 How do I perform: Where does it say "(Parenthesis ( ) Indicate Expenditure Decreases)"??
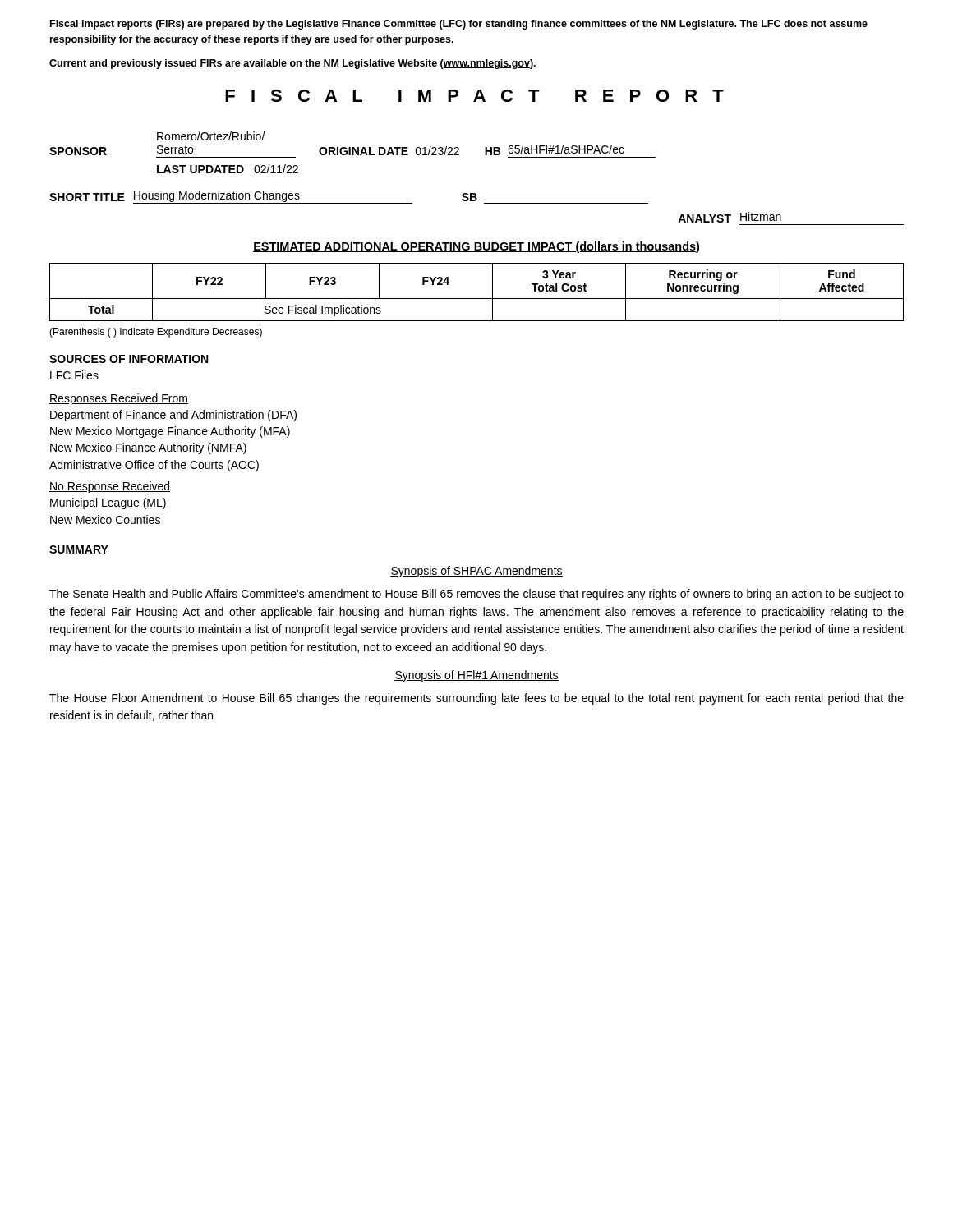tap(156, 331)
